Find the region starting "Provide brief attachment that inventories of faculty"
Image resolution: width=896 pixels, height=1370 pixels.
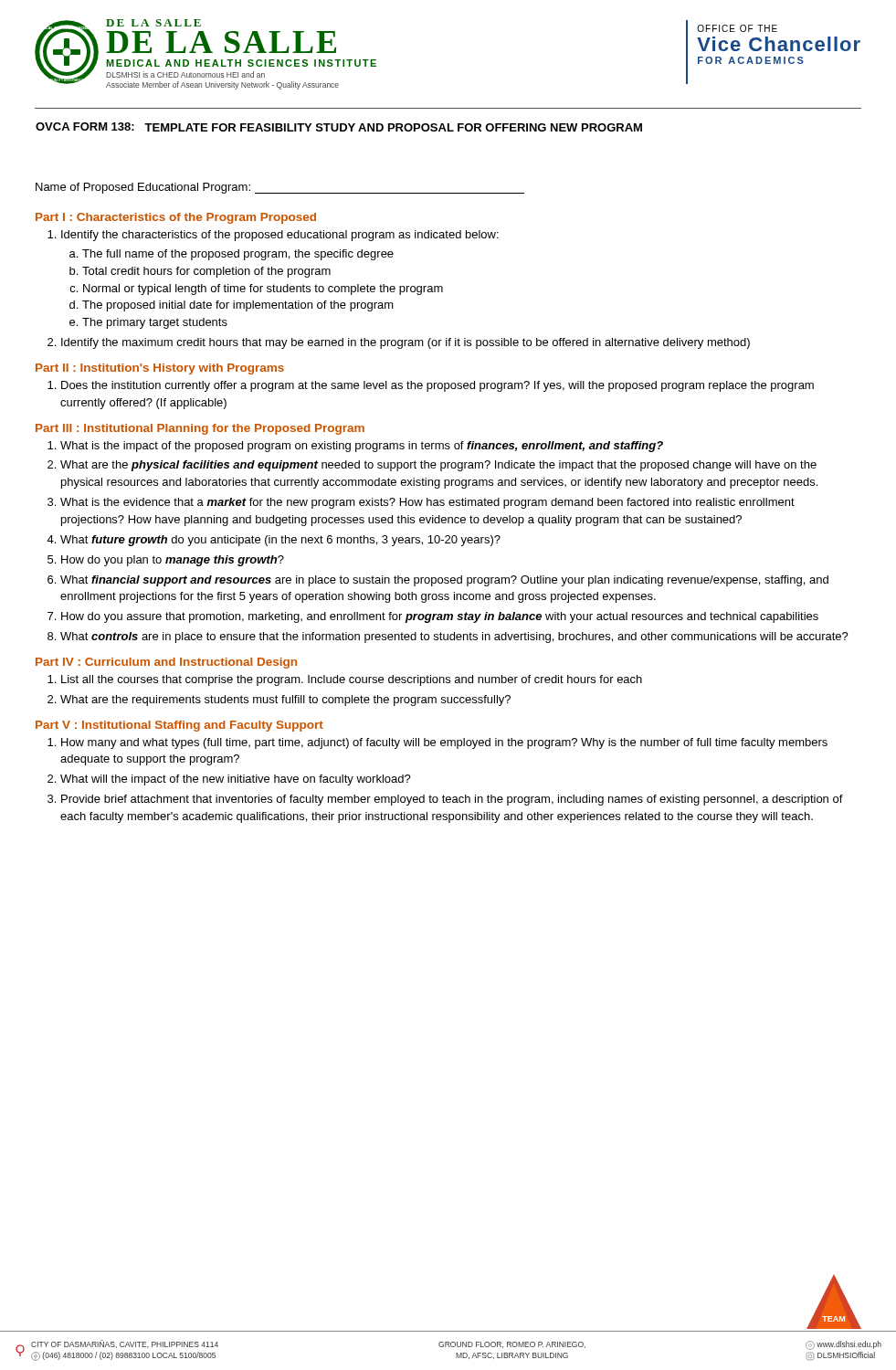(x=451, y=807)
